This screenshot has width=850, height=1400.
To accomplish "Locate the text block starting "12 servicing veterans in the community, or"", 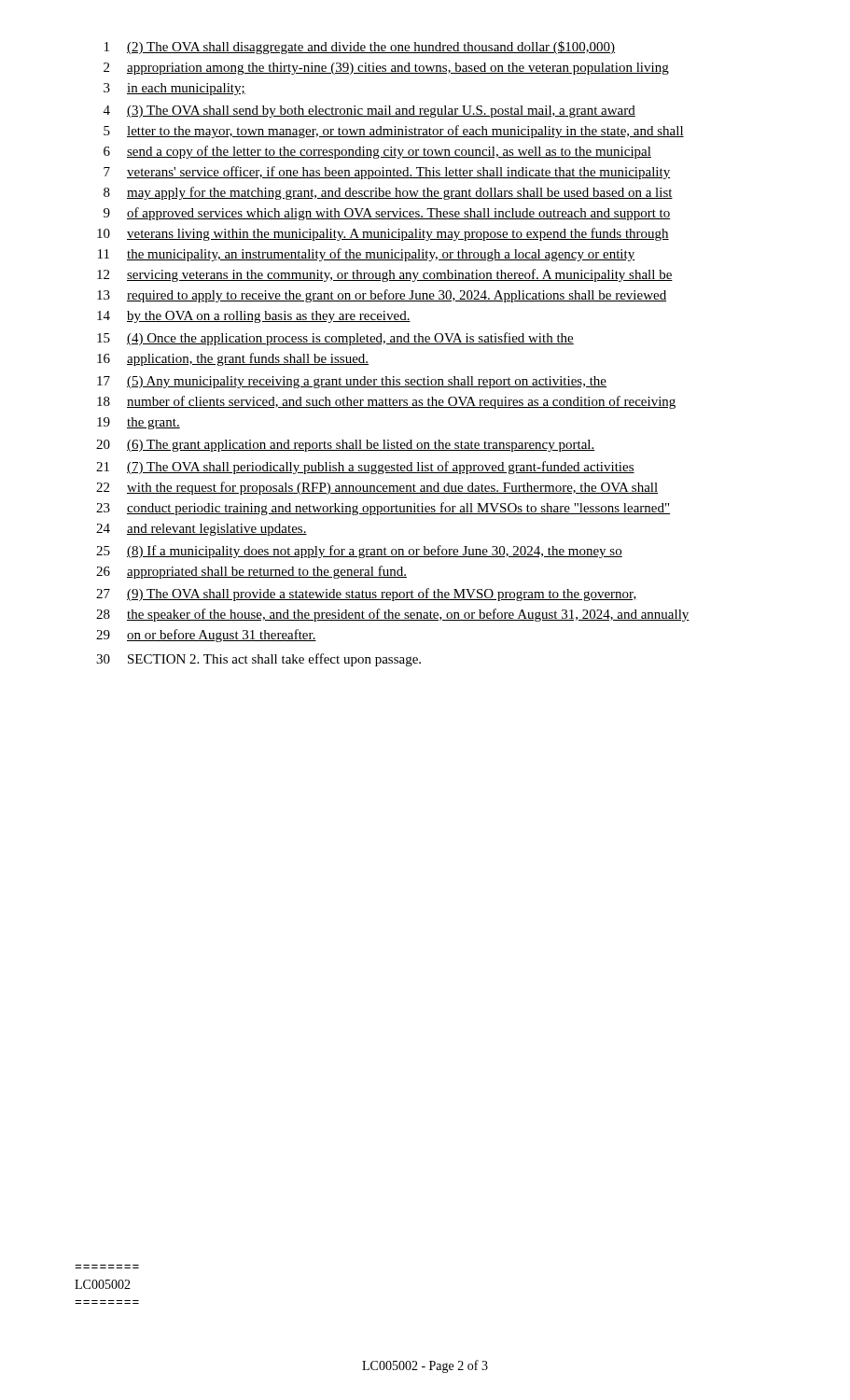I will (425, 275).
